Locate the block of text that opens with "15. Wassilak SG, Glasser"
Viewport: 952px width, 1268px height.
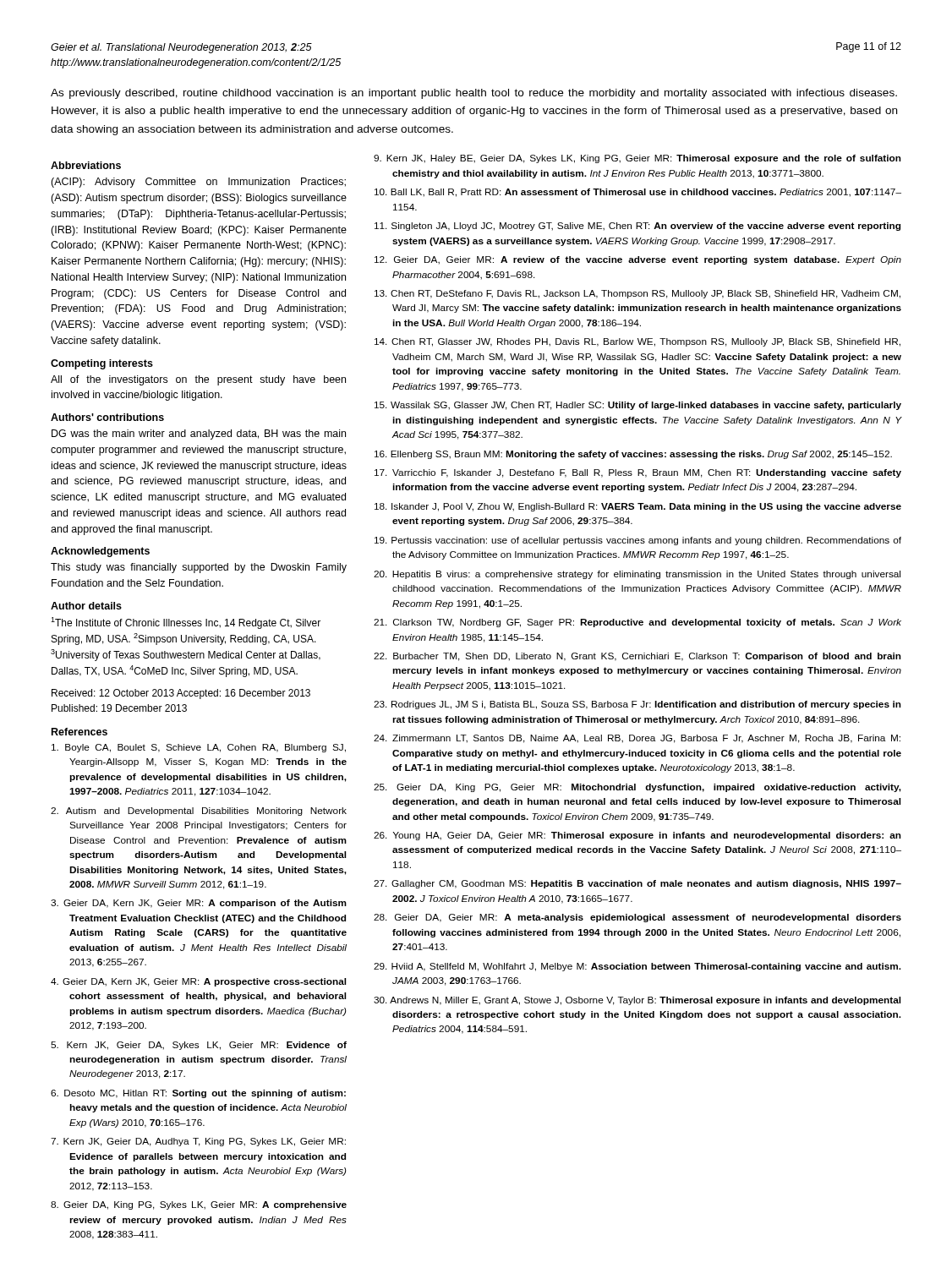tap(647, 420)
